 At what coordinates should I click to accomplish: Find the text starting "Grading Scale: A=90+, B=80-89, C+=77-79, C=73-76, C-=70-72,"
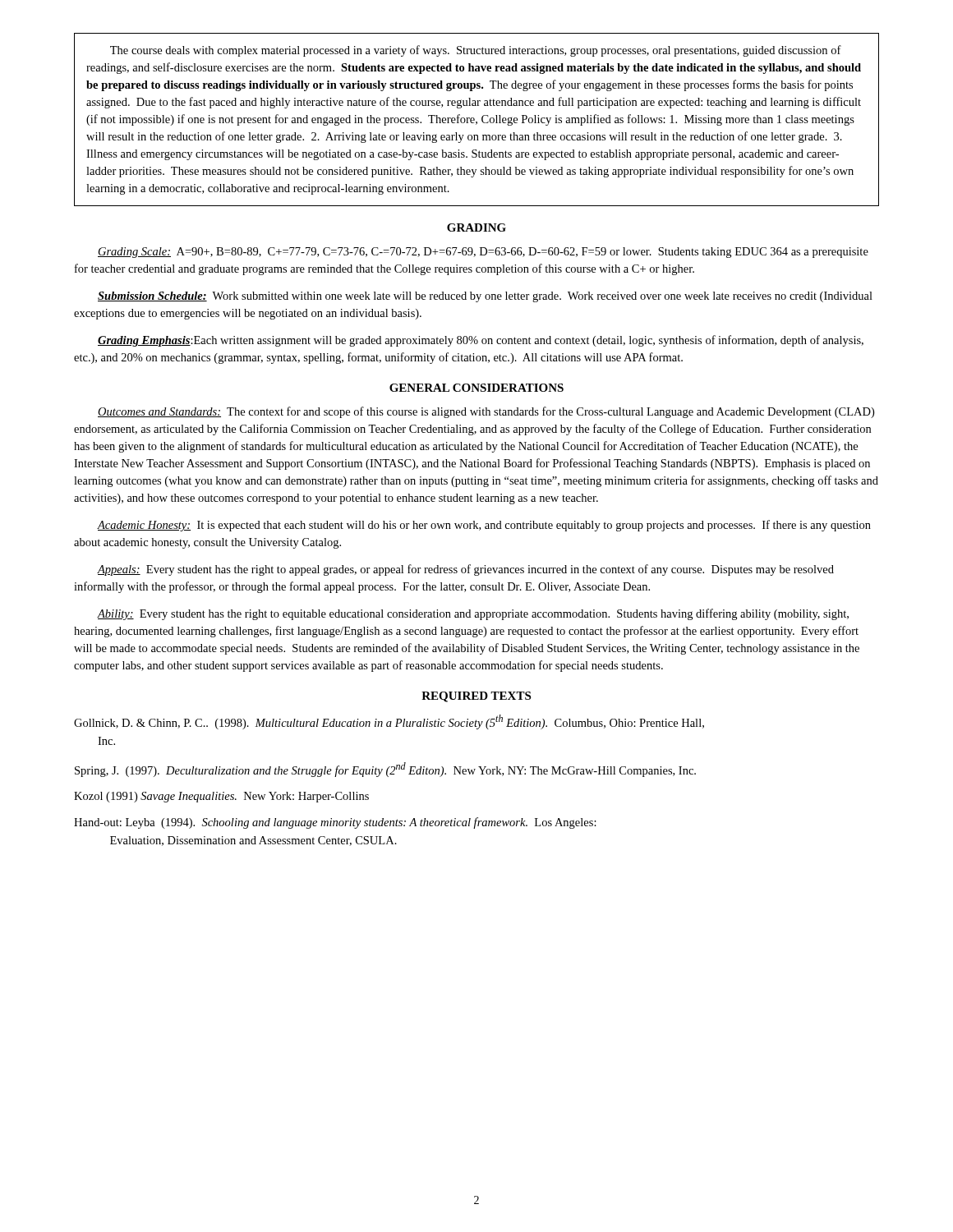tap(471, 260)
